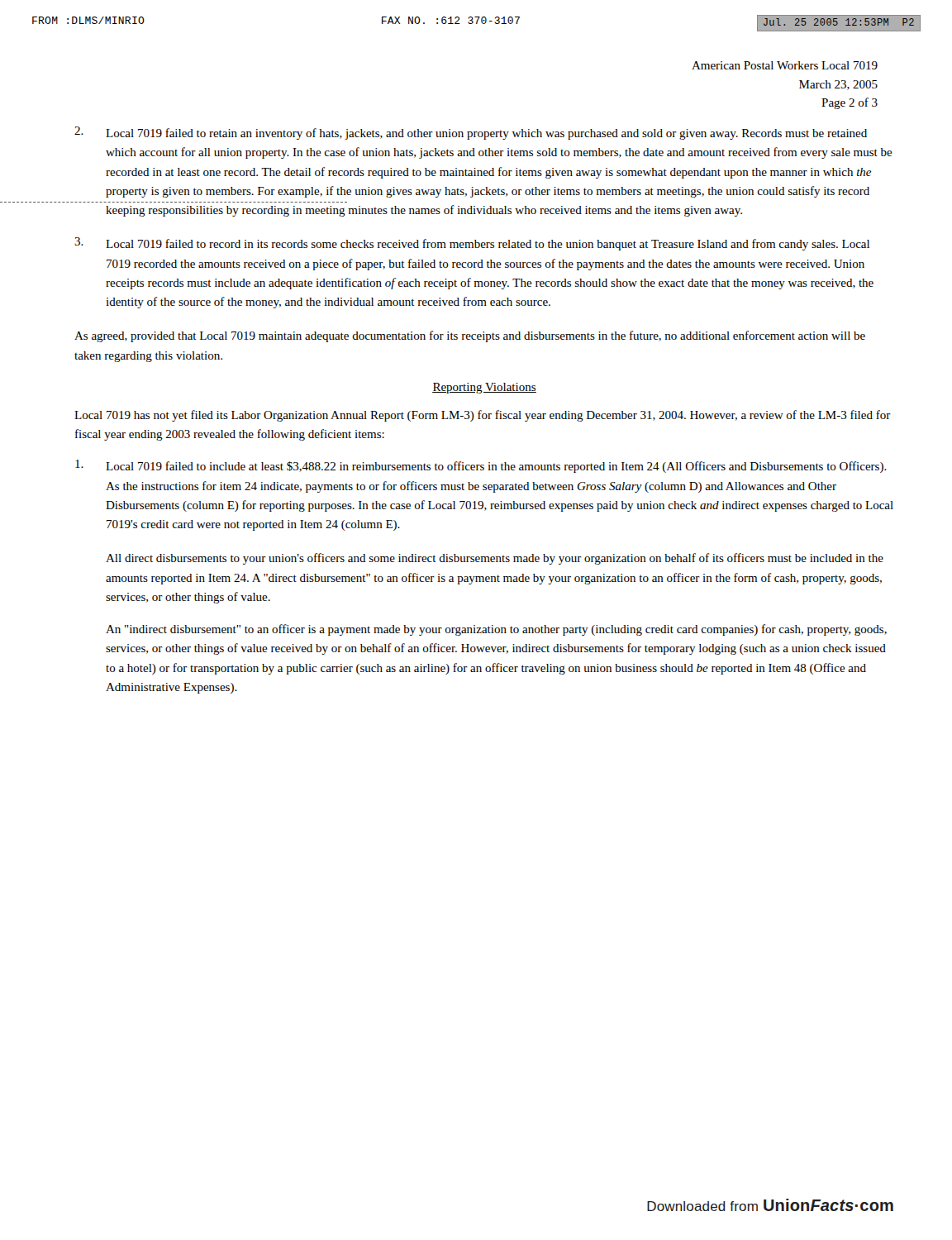Navigate to the text starting "2. Local 7019"

coord(484,172)
